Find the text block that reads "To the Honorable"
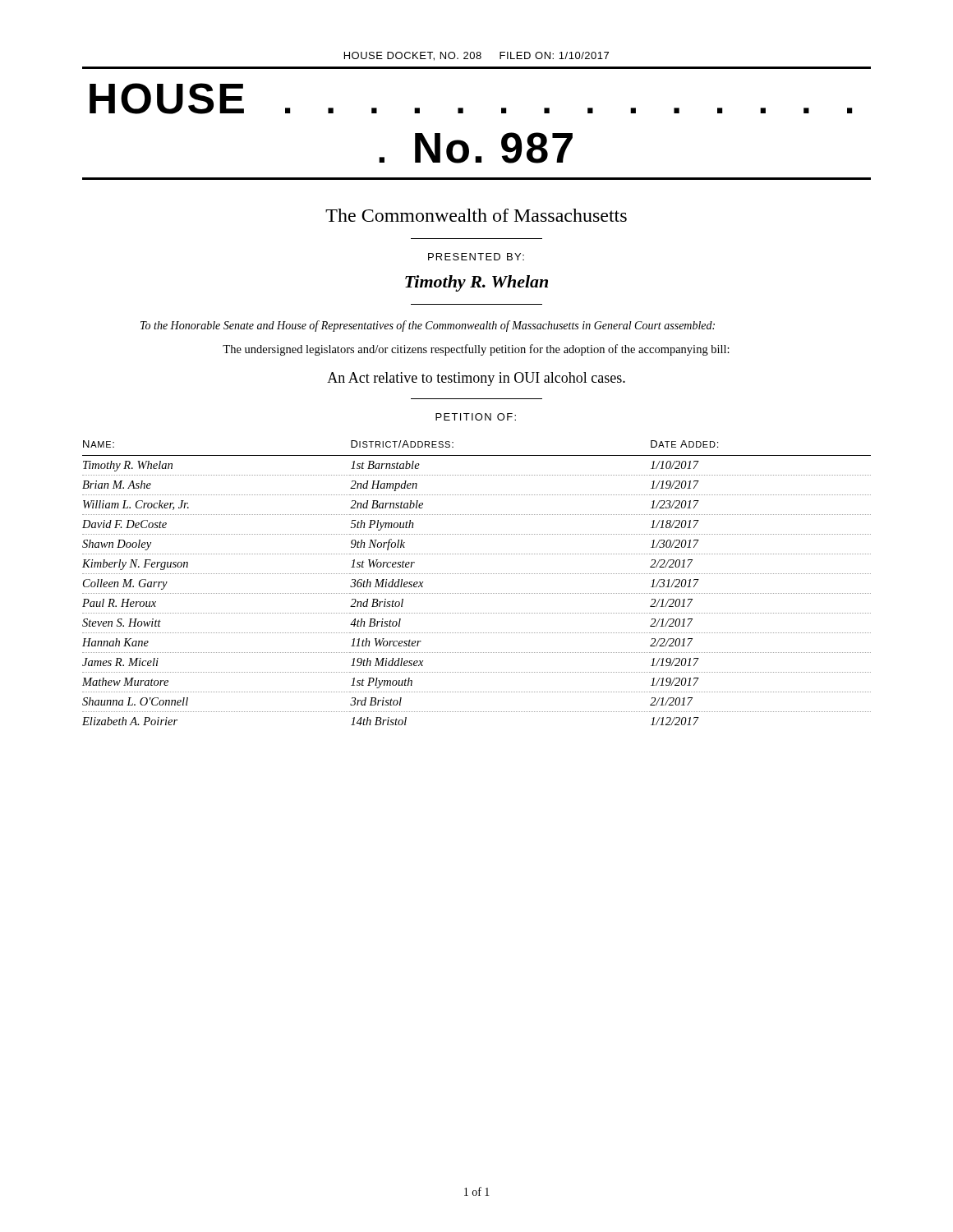Viewport: 953px width, 1232px height. (428, 326)
